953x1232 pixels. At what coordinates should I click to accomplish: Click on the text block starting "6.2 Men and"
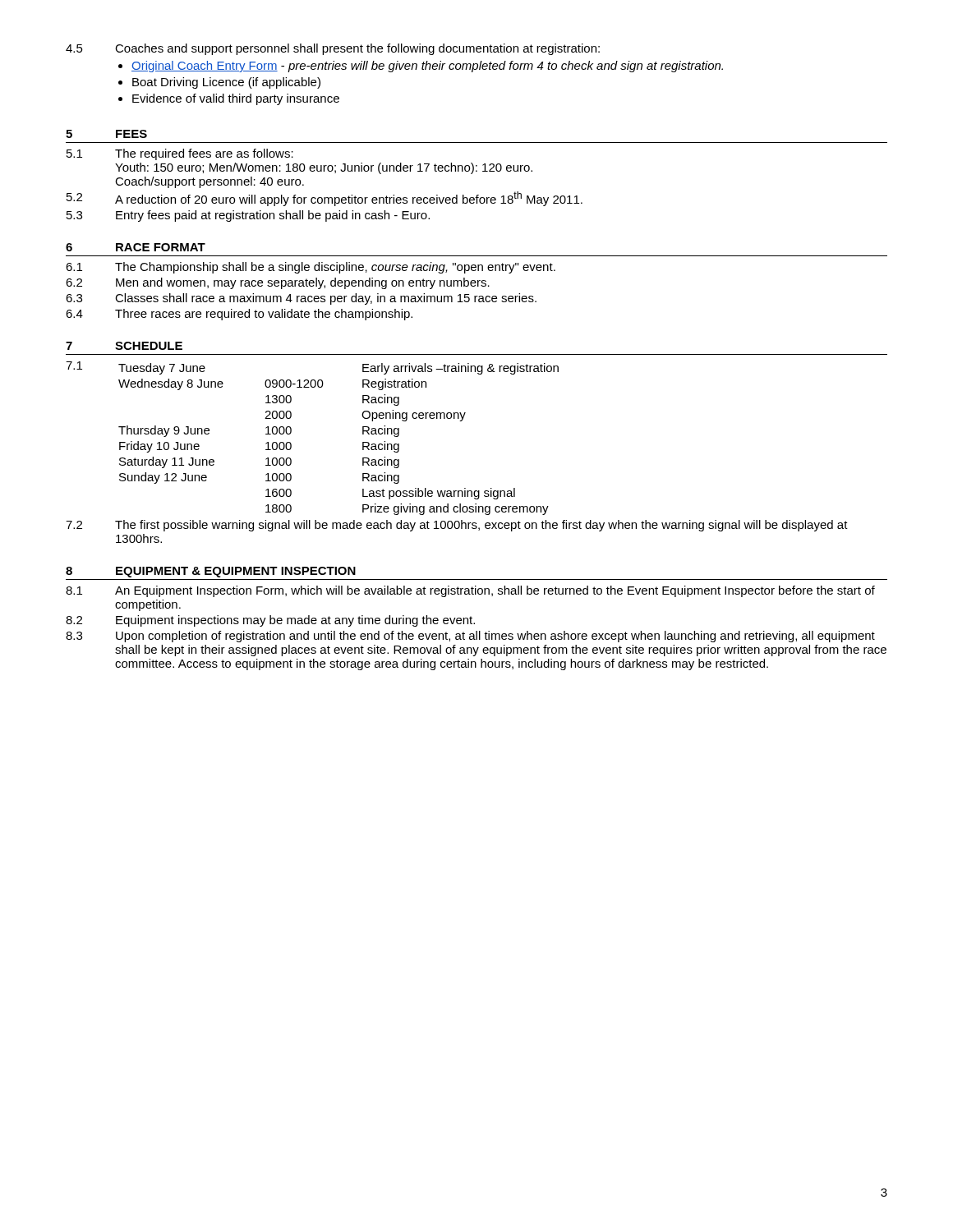[x=476, y=282]
